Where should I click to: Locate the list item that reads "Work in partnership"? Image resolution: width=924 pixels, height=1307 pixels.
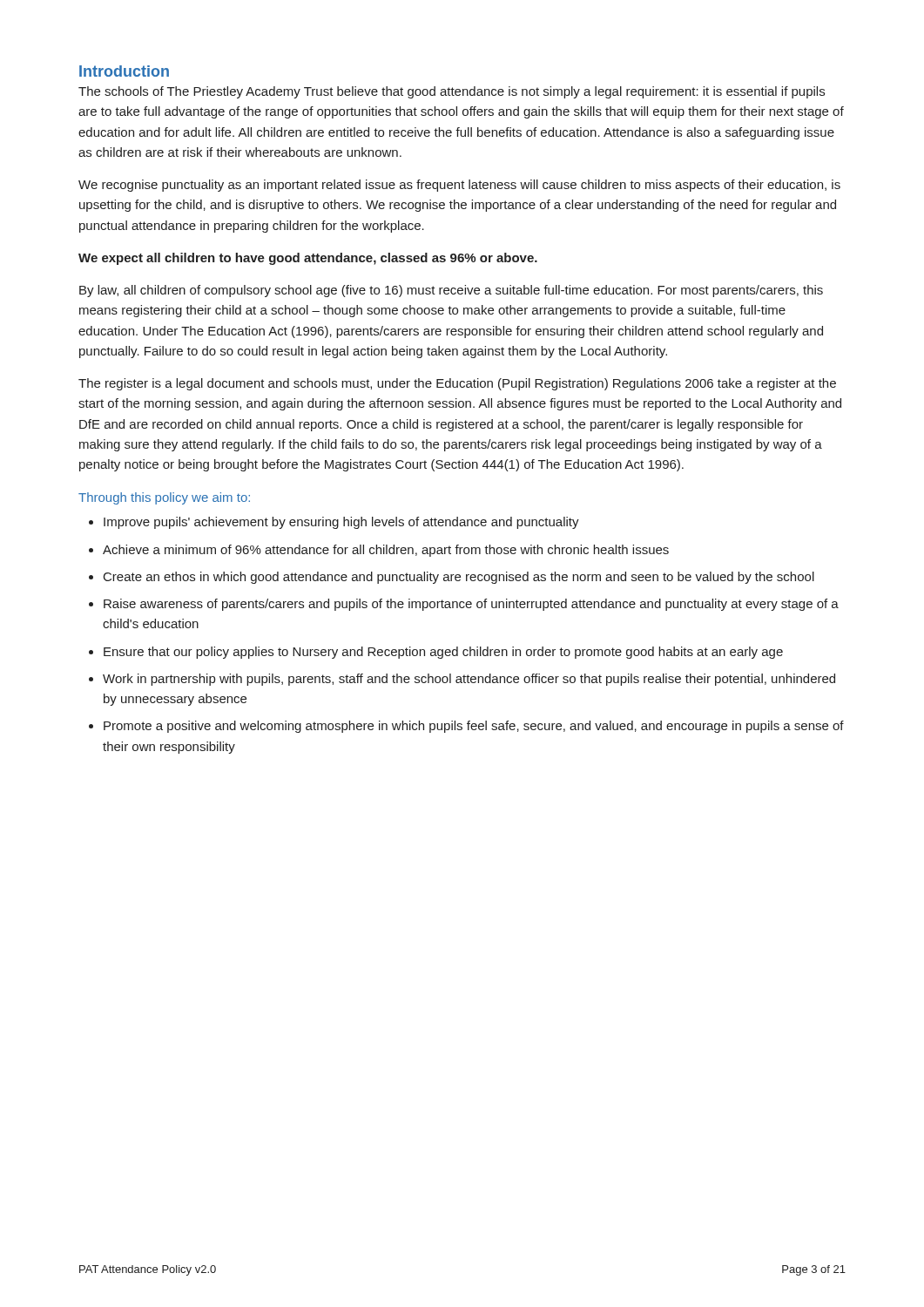point(469,688)
